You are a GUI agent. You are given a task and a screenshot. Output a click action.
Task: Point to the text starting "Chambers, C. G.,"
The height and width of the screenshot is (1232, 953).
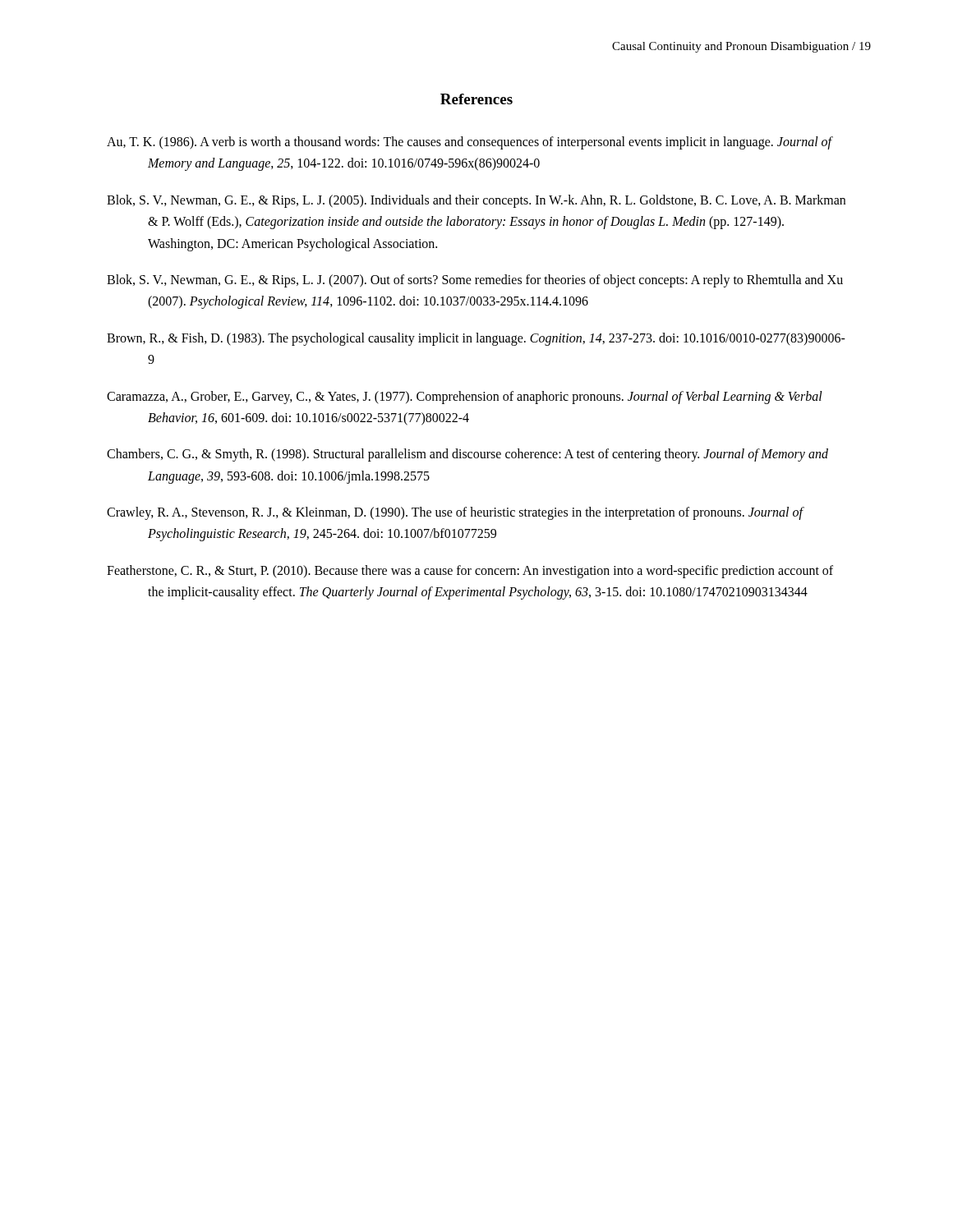pos(467,465)
